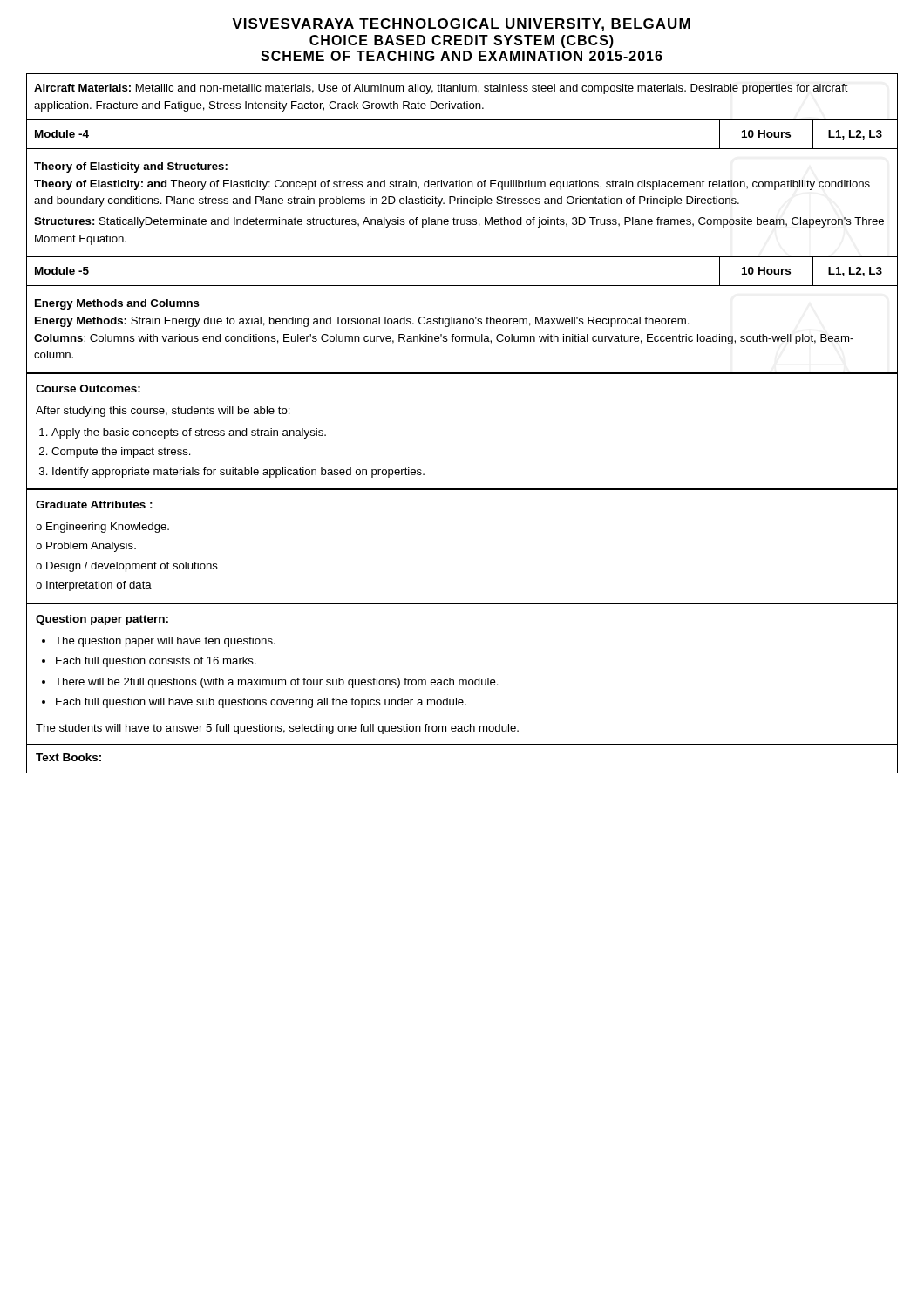Find the passage starting "Design / development of solutions"

pos(132,565)
